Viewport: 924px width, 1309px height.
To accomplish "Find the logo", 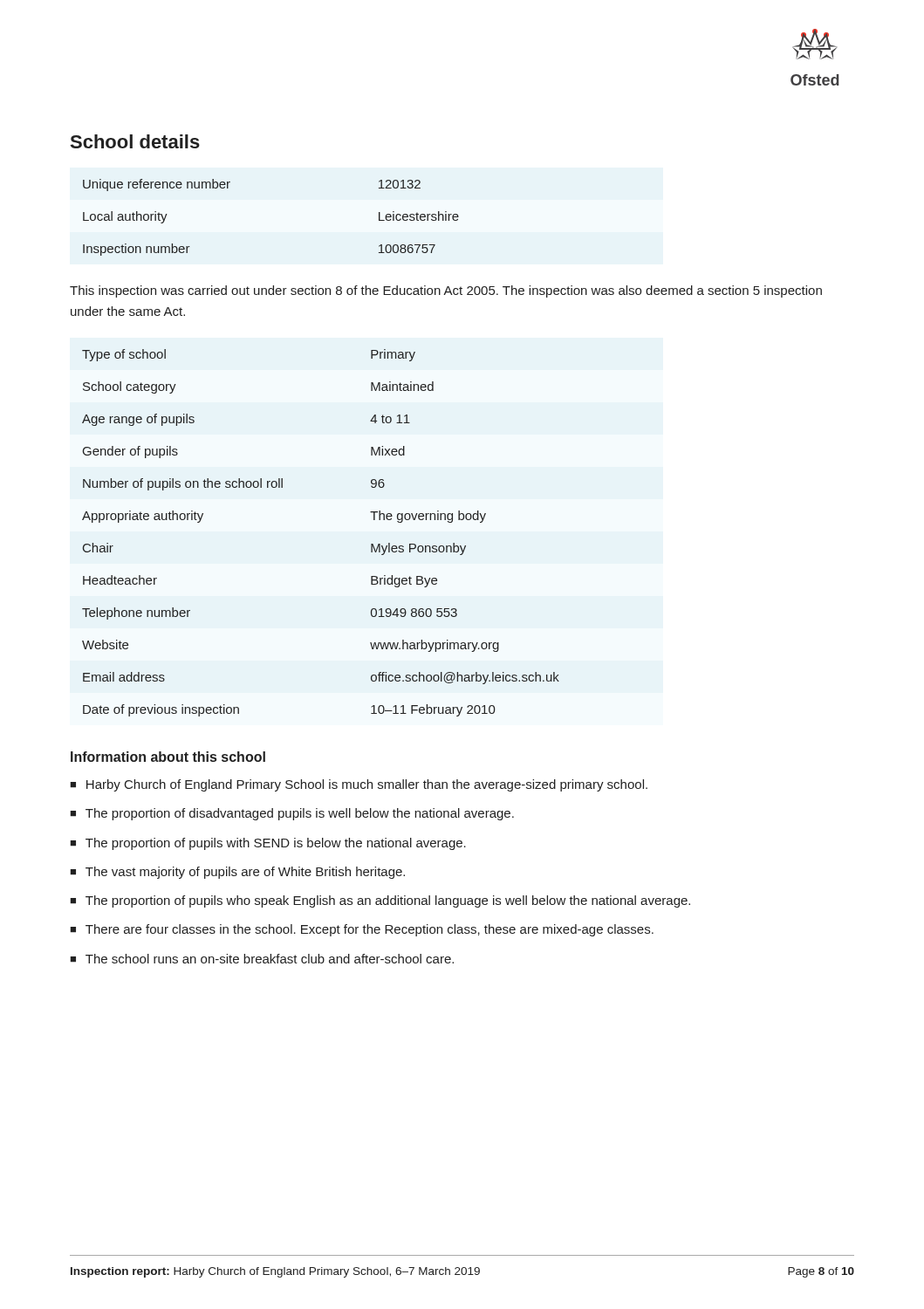I will 815,60.
